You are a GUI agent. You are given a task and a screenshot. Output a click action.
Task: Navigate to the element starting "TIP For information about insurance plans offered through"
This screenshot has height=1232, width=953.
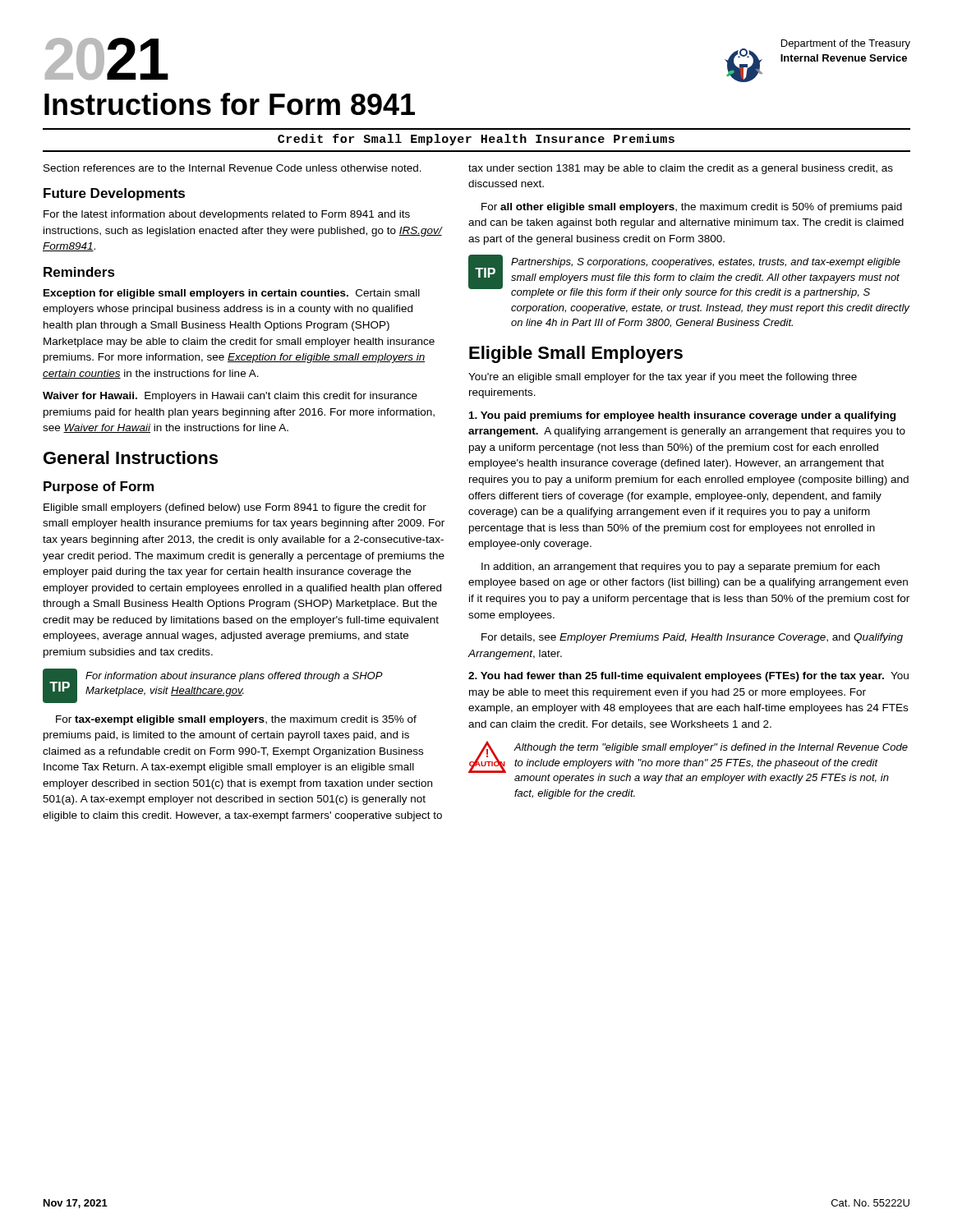244,685
